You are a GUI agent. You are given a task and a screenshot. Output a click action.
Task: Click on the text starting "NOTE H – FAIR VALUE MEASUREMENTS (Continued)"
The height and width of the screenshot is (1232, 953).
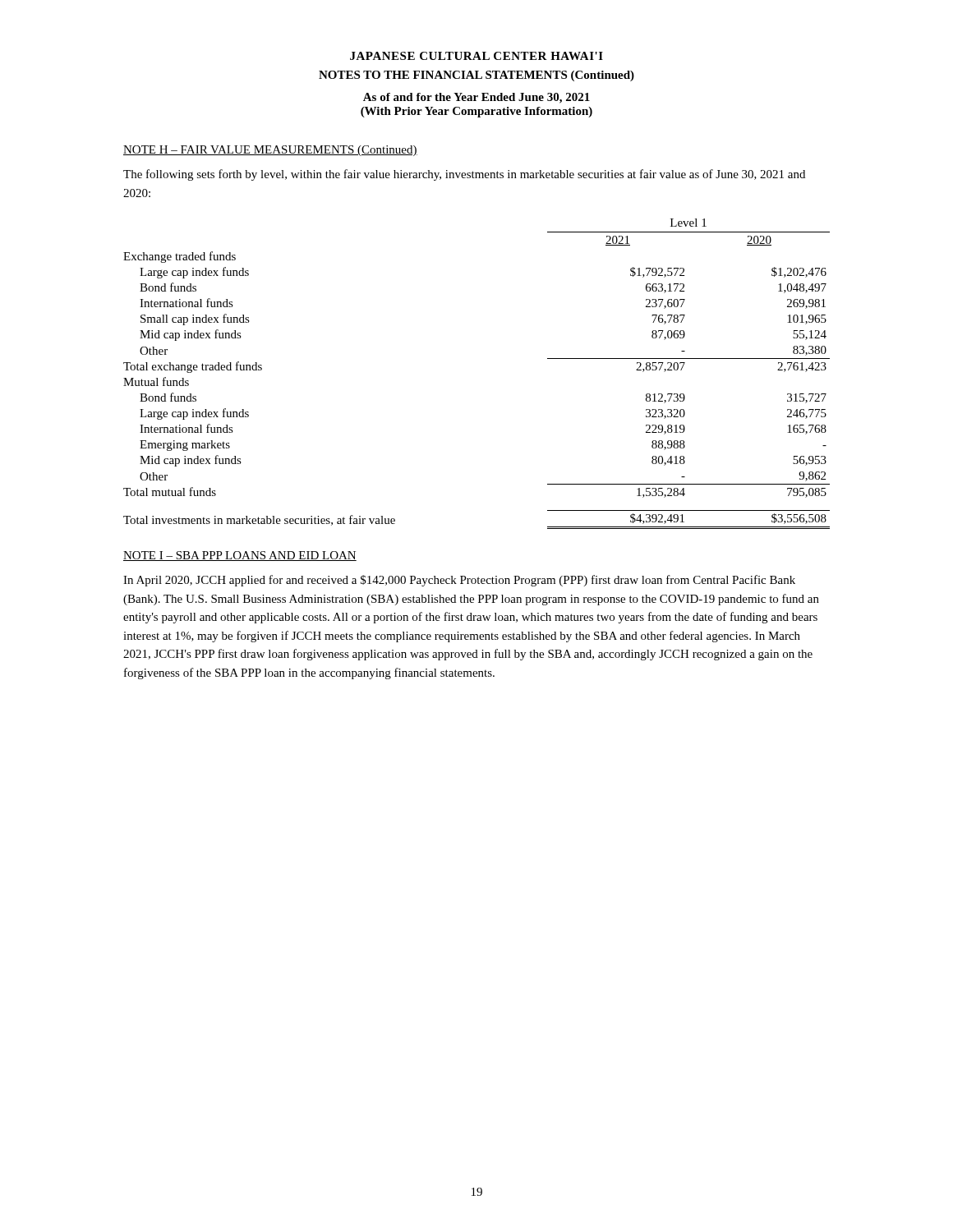pos(270,150)
